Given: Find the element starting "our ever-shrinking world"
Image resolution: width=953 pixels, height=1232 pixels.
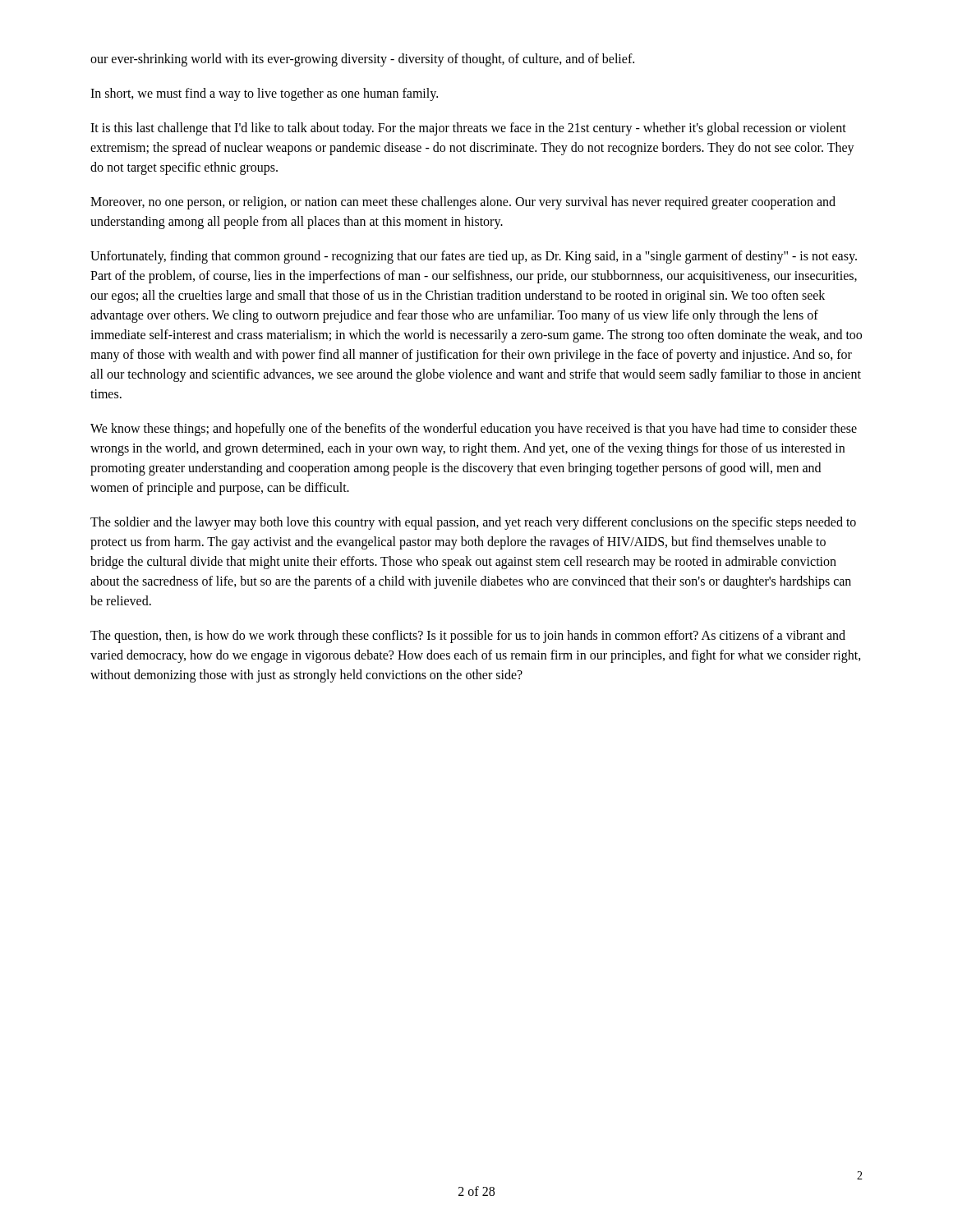Looking at the screenshot, I should 363,59.
